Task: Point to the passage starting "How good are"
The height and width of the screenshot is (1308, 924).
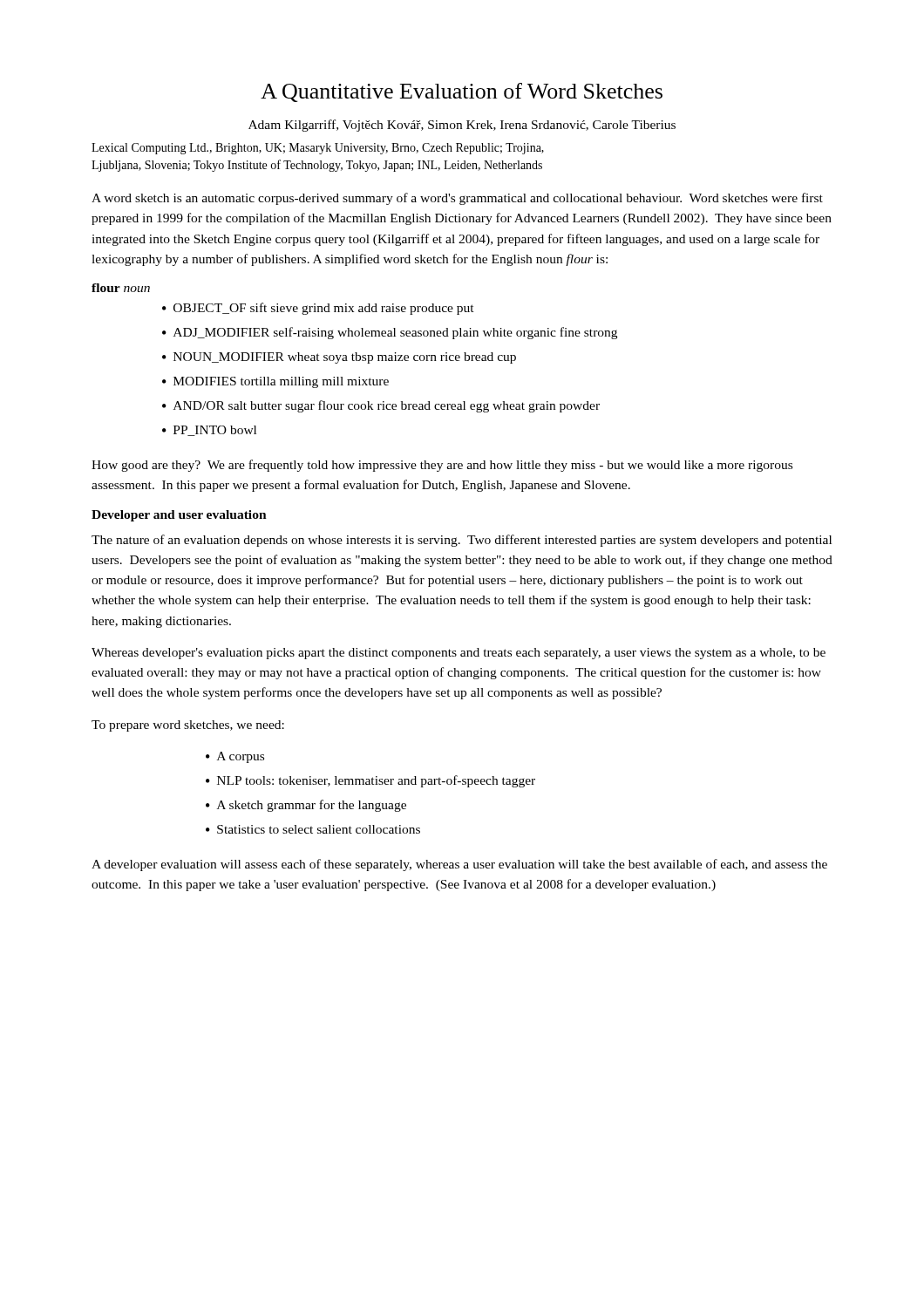Action: tap(442, 475)
